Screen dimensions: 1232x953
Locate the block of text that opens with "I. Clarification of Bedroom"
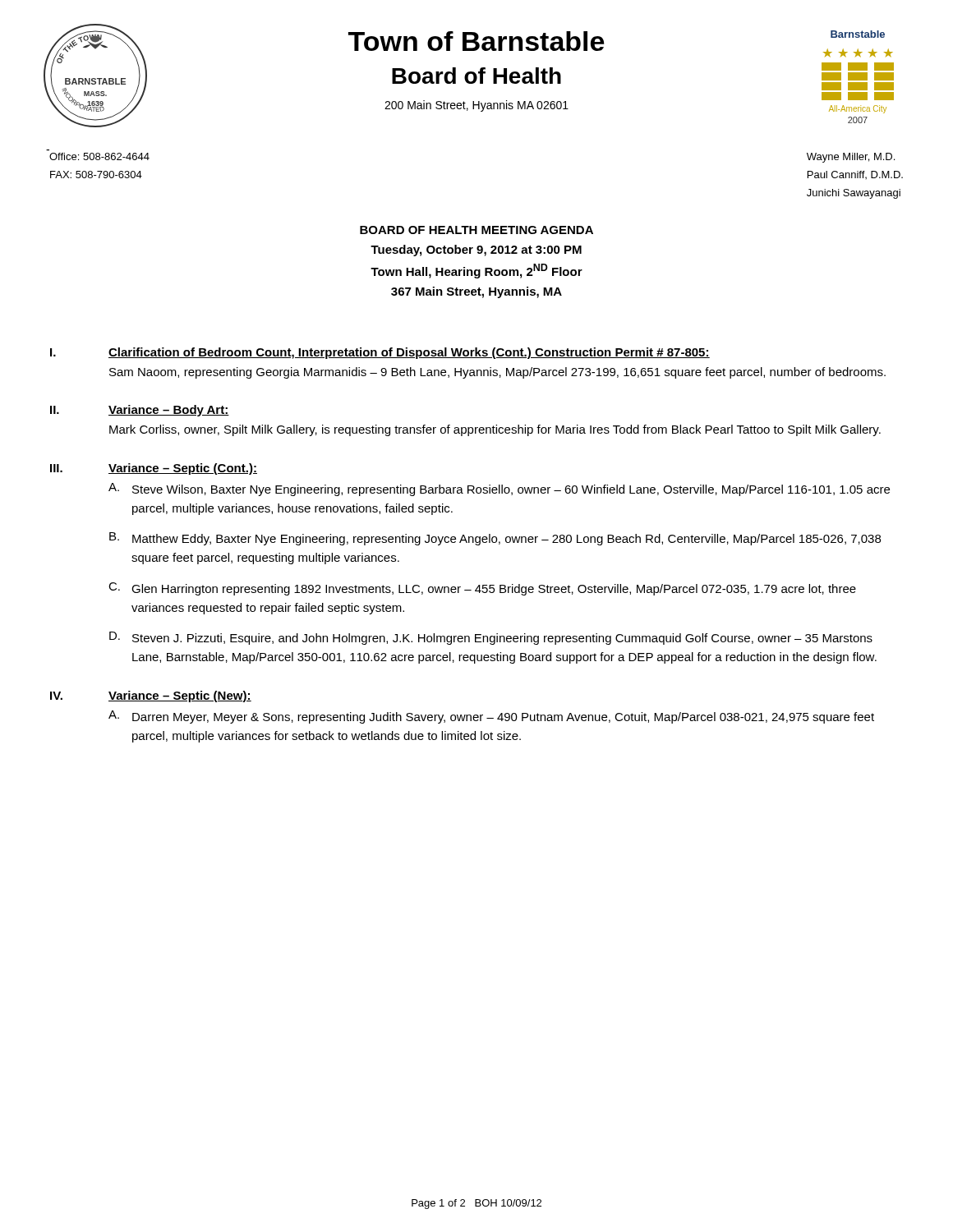click(x=476, y=363)
